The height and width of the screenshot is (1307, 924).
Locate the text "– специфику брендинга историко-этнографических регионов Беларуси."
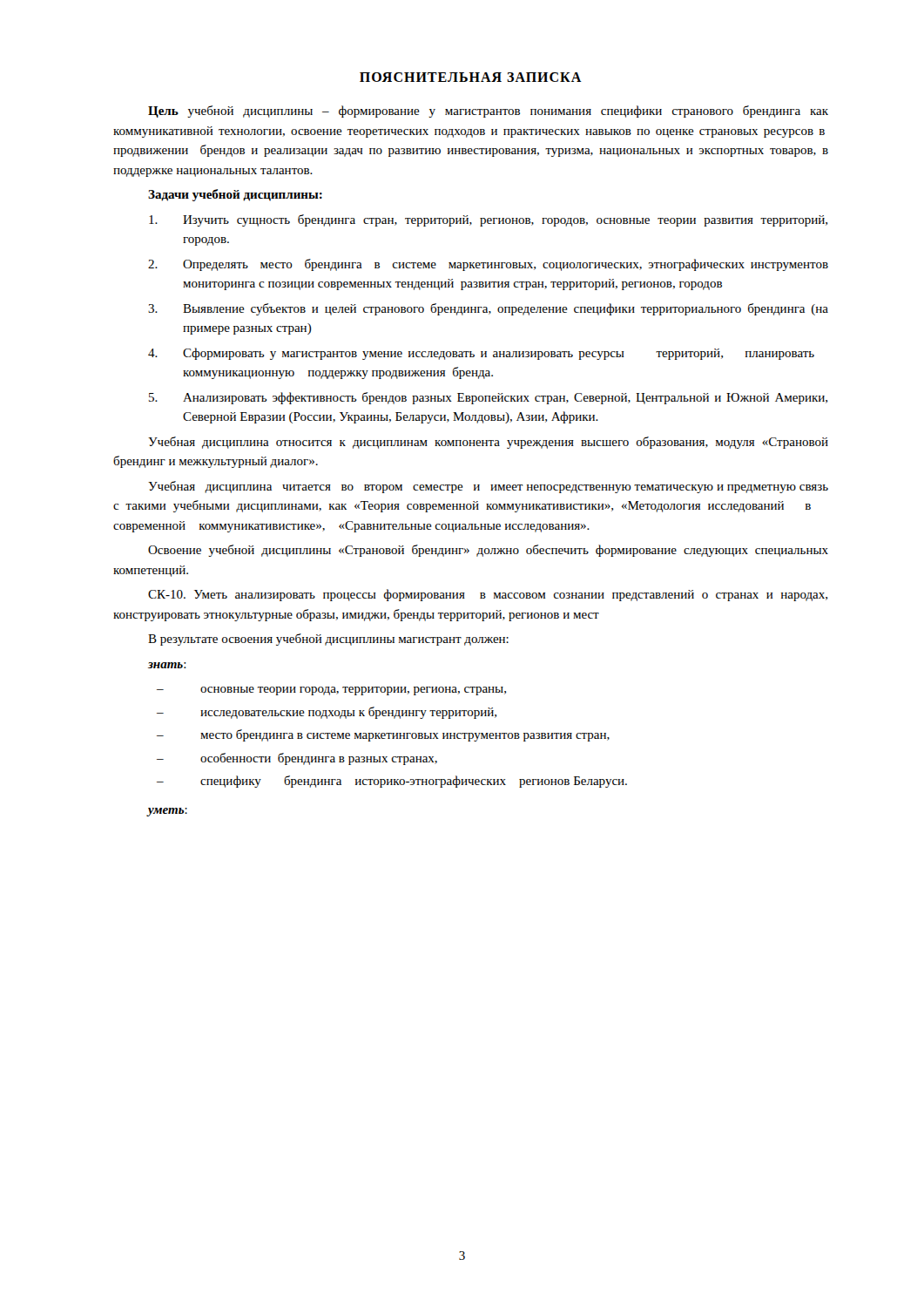click(471, 781)
